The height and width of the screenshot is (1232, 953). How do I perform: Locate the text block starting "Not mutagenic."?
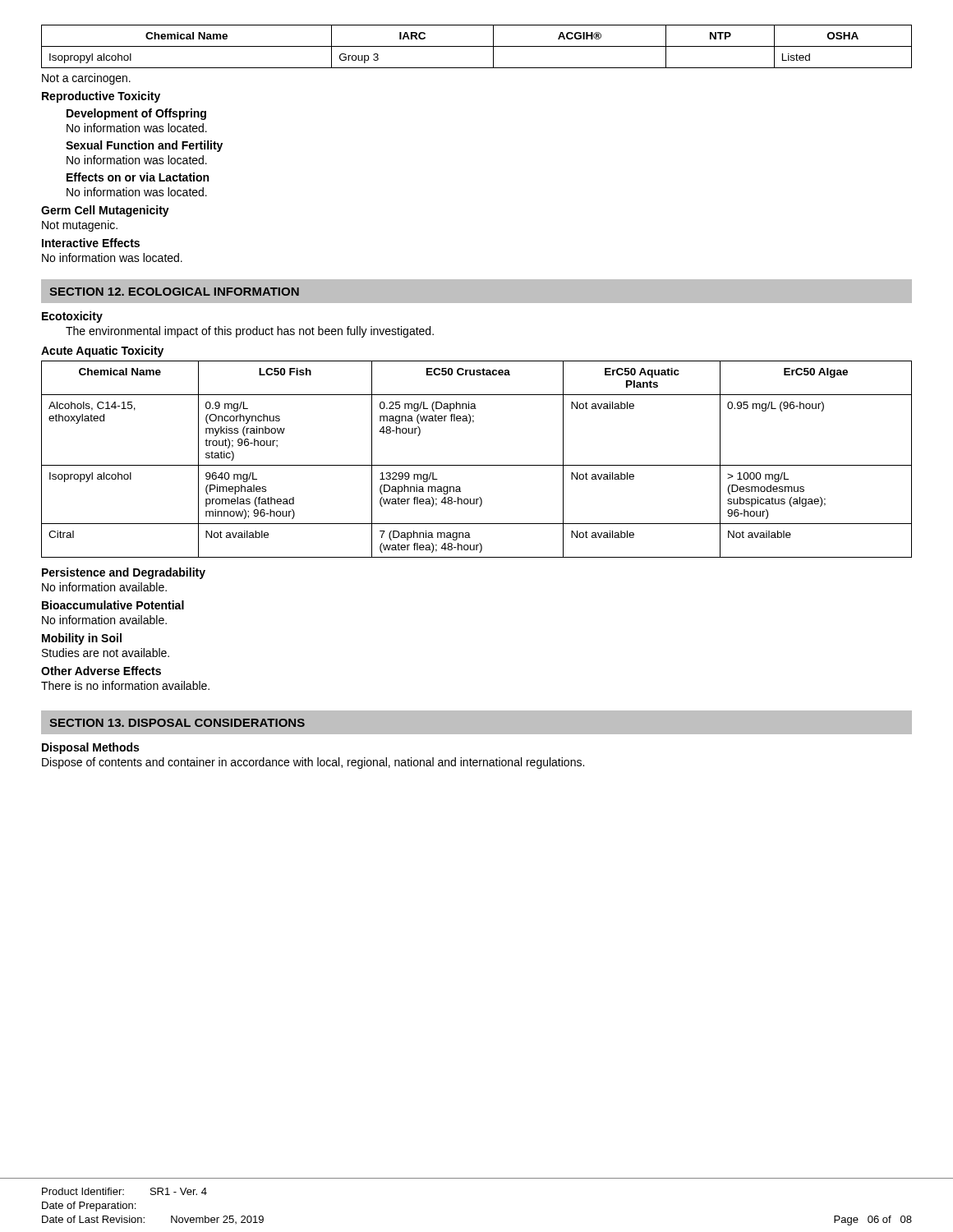[x=80, y=225]
